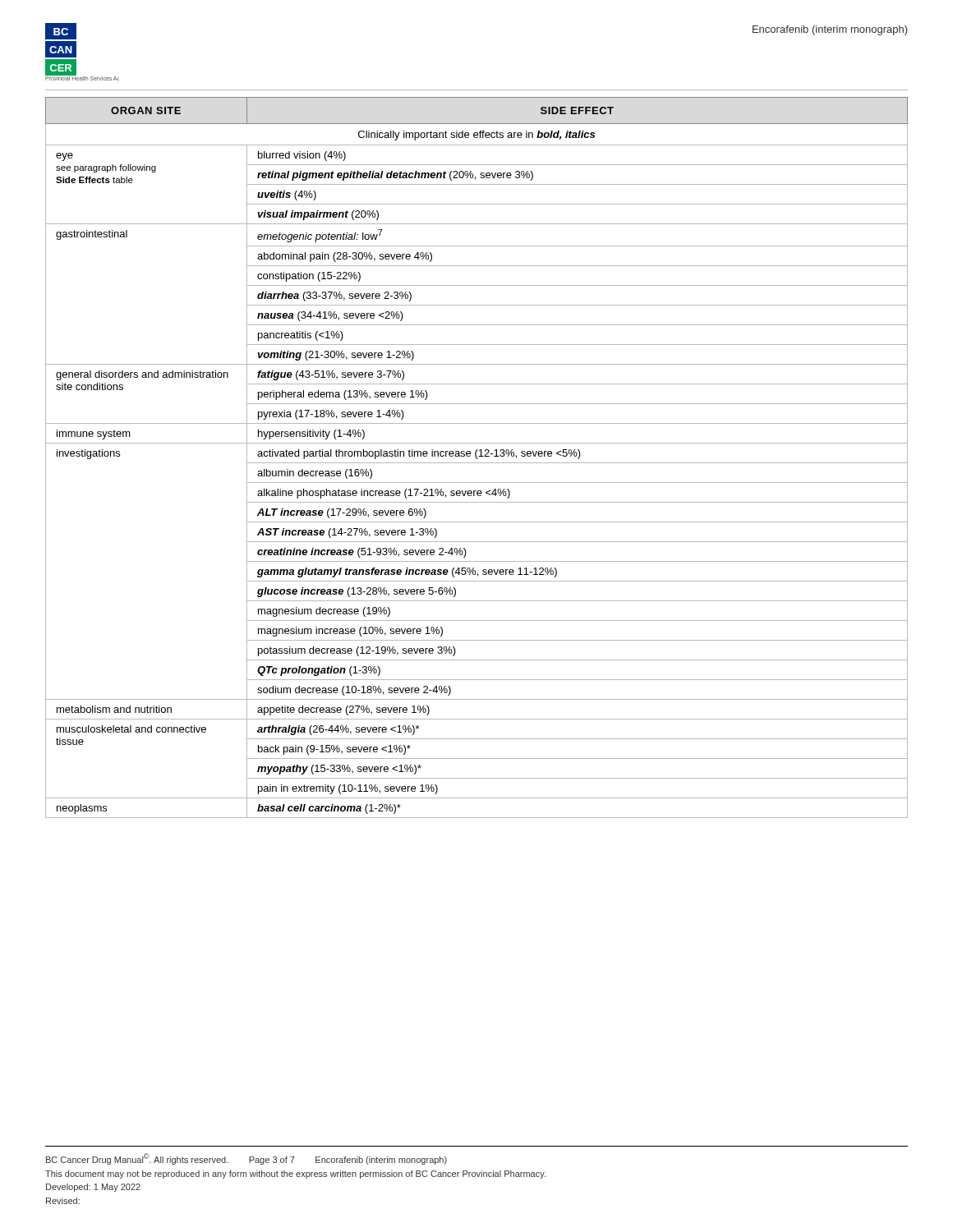The width and height of the screenshot is (953, 1232).
Task: Click on the table containing "immune system"
Action: [x=476, y=458]
